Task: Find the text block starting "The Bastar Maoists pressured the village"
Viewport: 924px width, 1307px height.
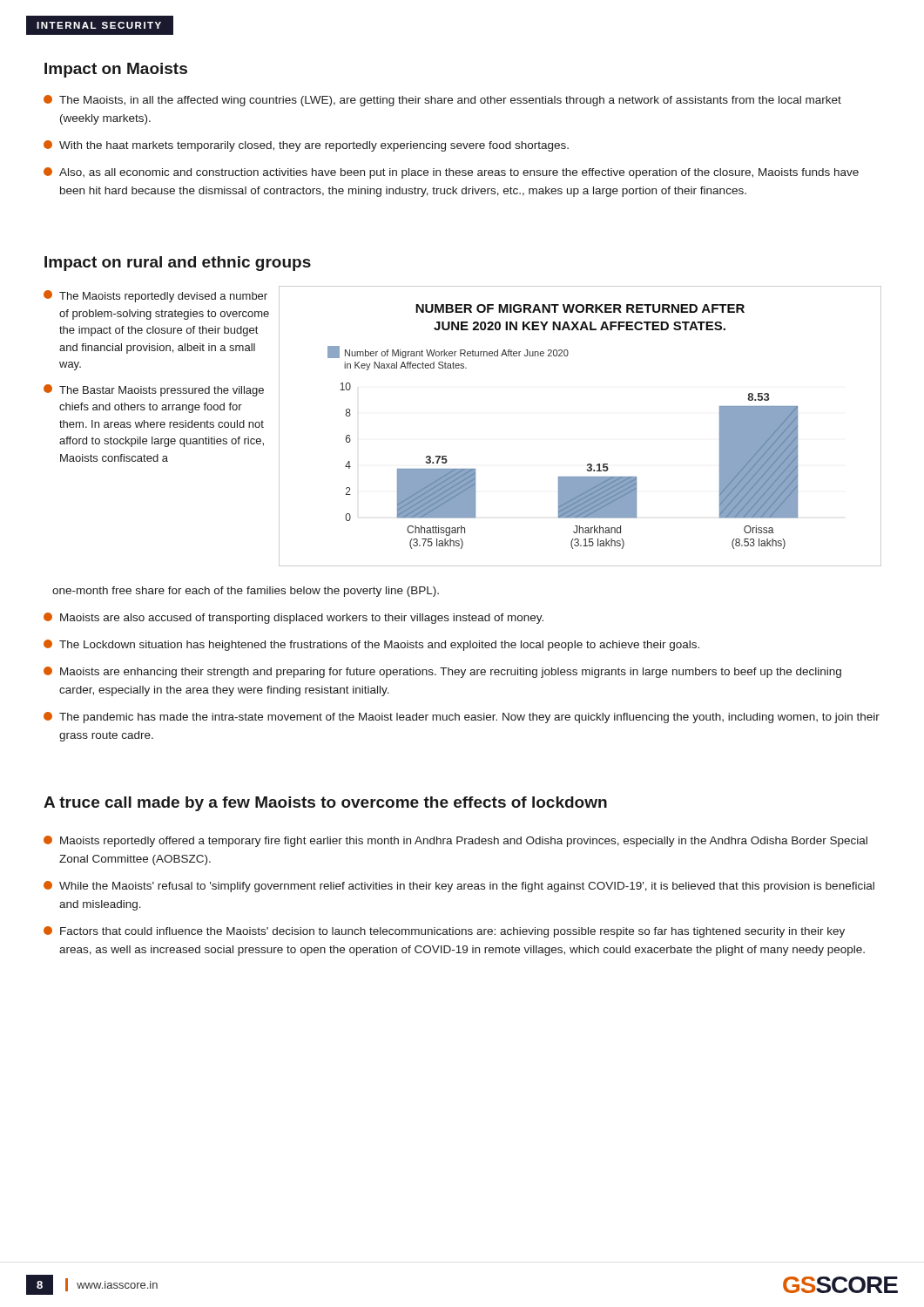Action: coord(157,424)
